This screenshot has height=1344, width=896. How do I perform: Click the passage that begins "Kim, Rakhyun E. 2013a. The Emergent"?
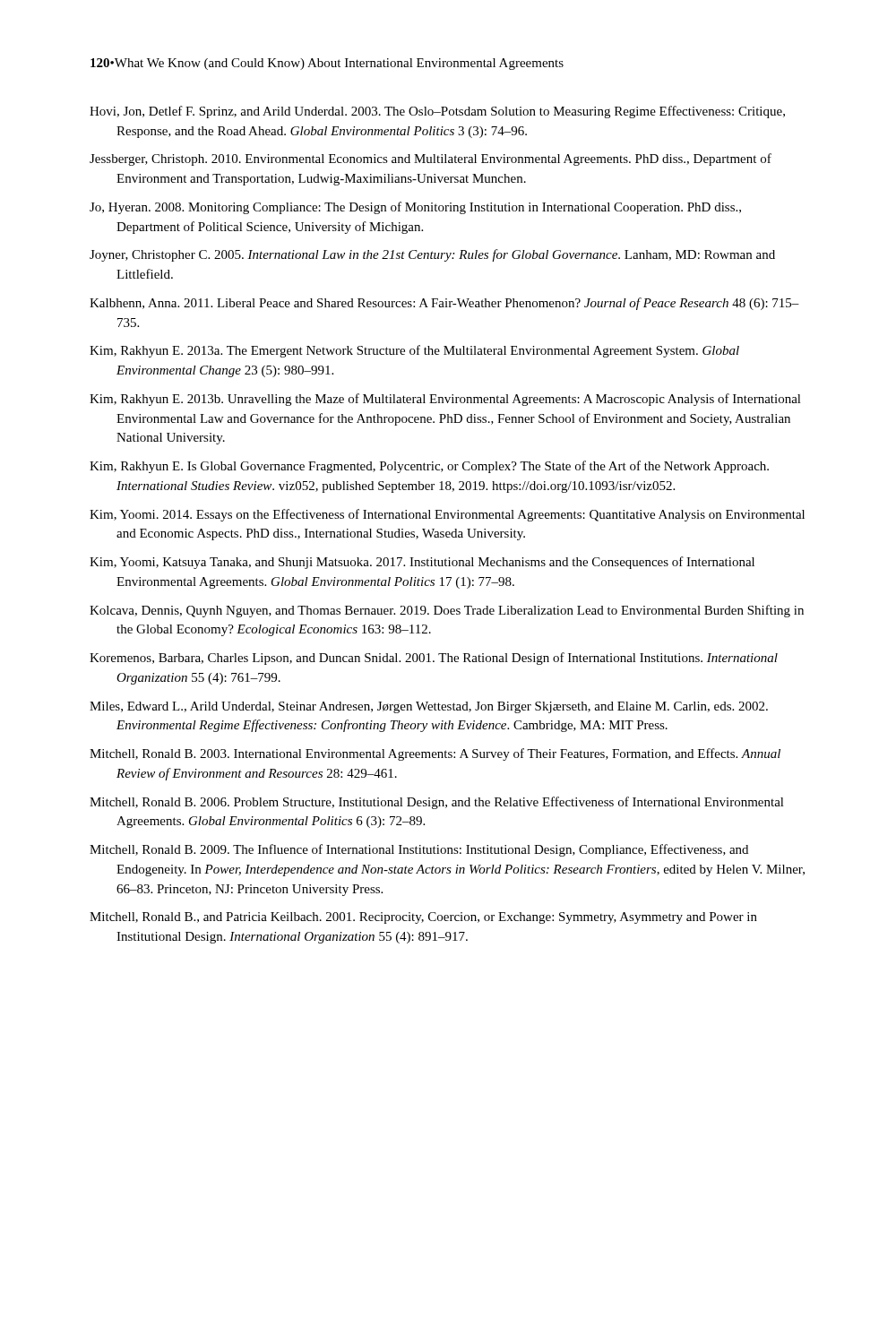point(414,360)
